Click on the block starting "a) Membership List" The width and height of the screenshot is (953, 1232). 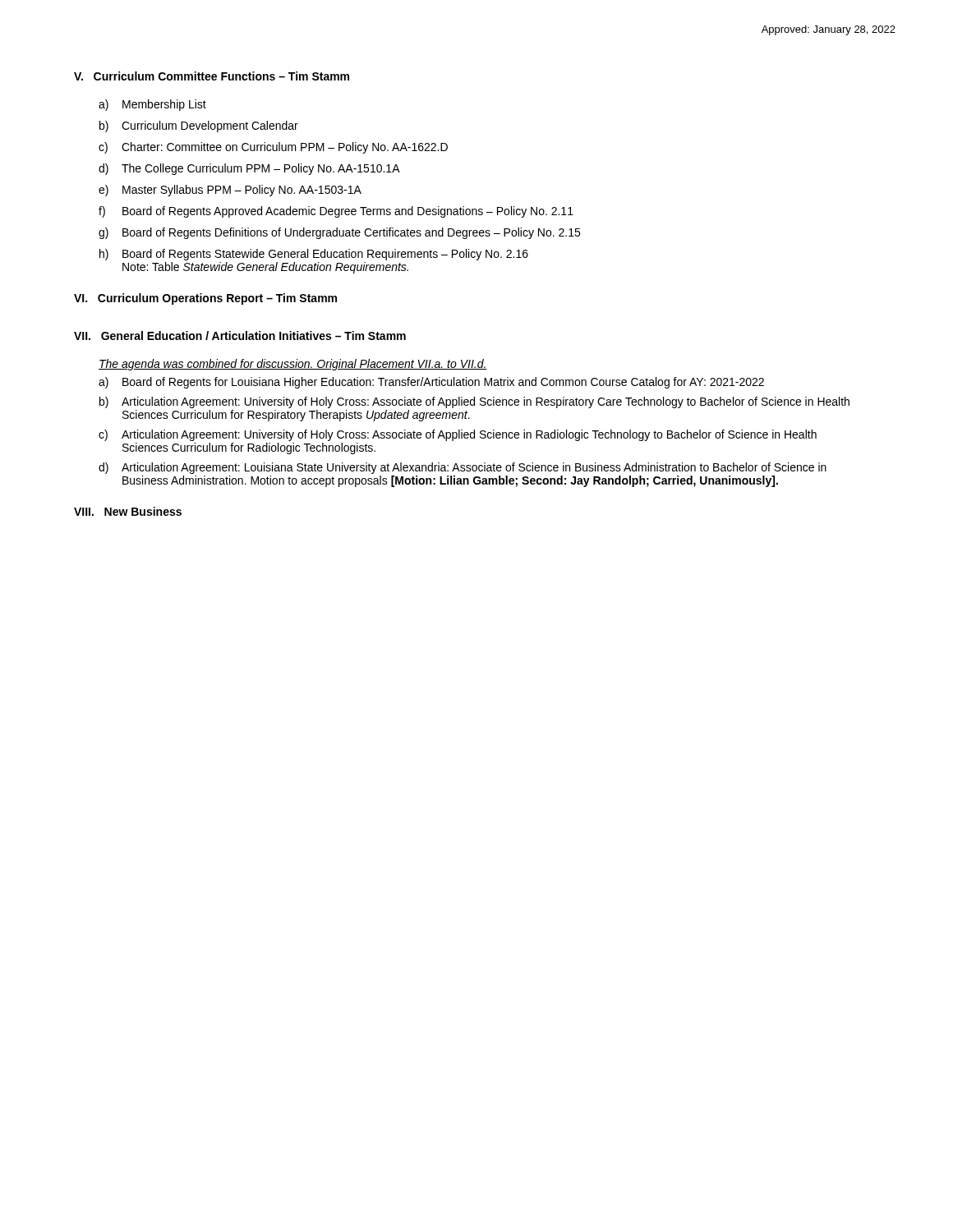tap(152, 105)
